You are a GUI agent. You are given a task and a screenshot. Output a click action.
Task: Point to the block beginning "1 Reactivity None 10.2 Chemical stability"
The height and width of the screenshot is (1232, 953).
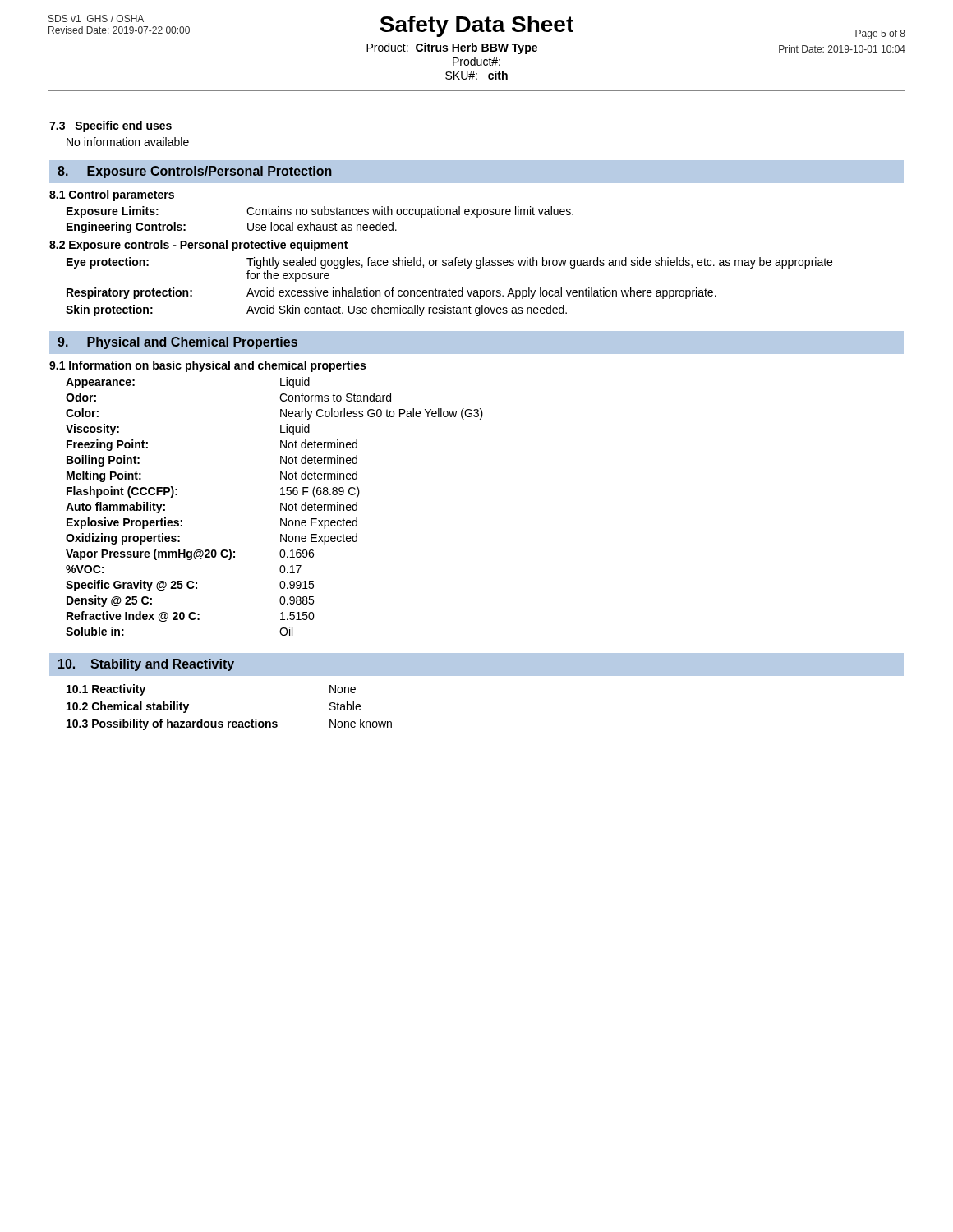pyautogui.click(x=111, y=690)
